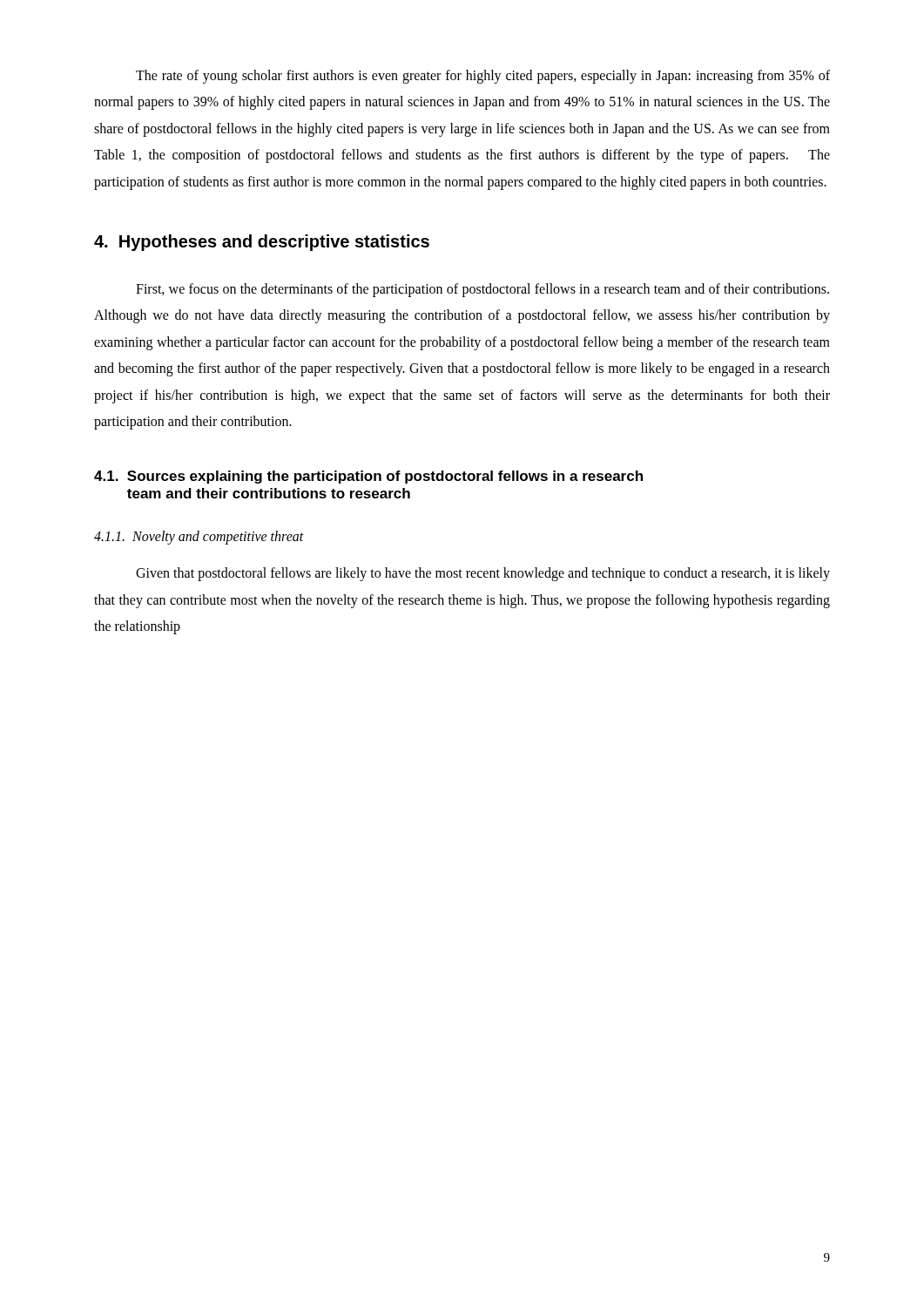Image resolution: width=924 pixels, height=1307 pixels.
Task: Find the block starting "The rate of young scholar"
Action: 462,129
